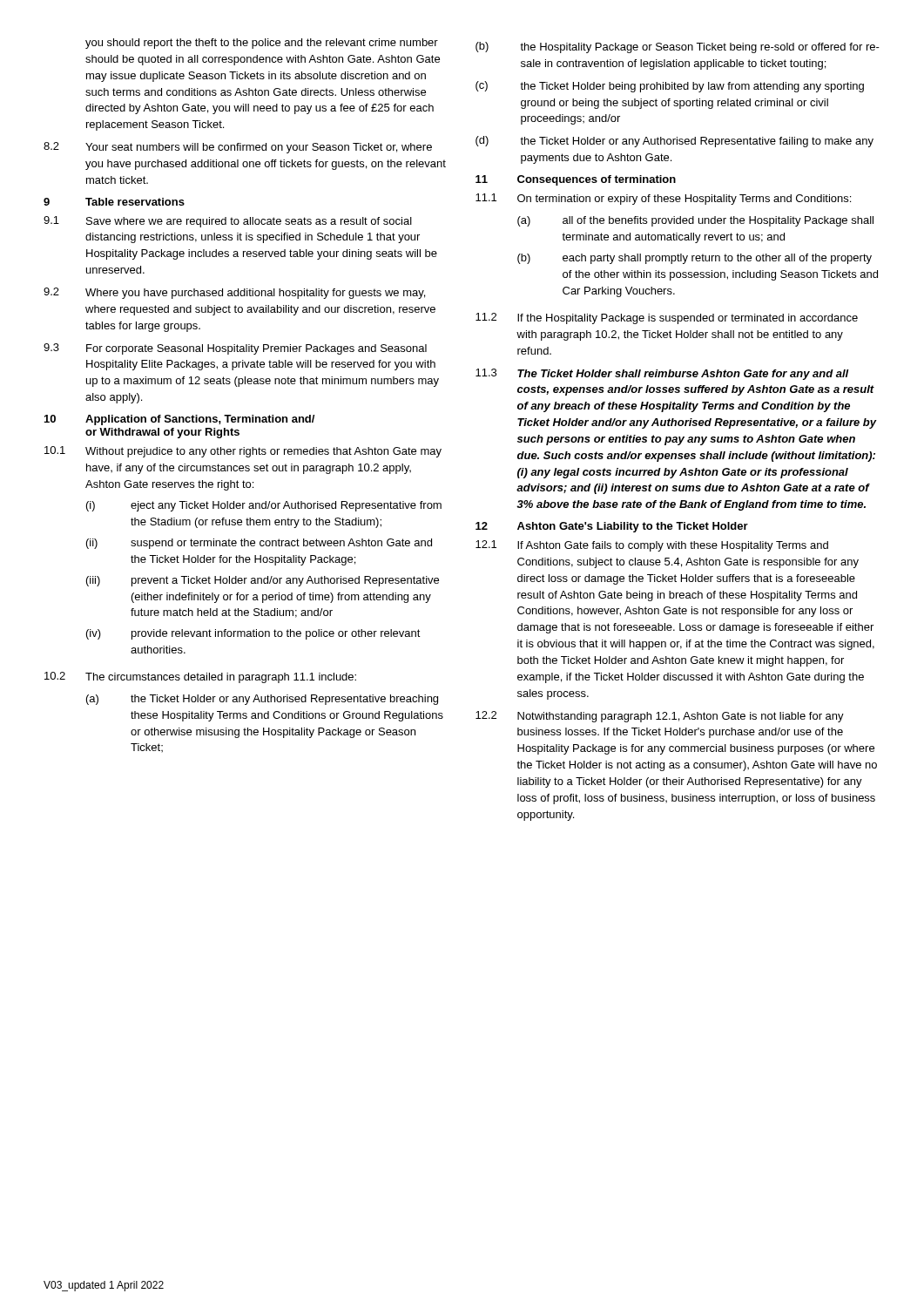Viewport: 924px width, 1307px height.
Task: Where is the passage that starts "10.2 The circumstances detailed in paragraph"?
Action: (246, 715)
